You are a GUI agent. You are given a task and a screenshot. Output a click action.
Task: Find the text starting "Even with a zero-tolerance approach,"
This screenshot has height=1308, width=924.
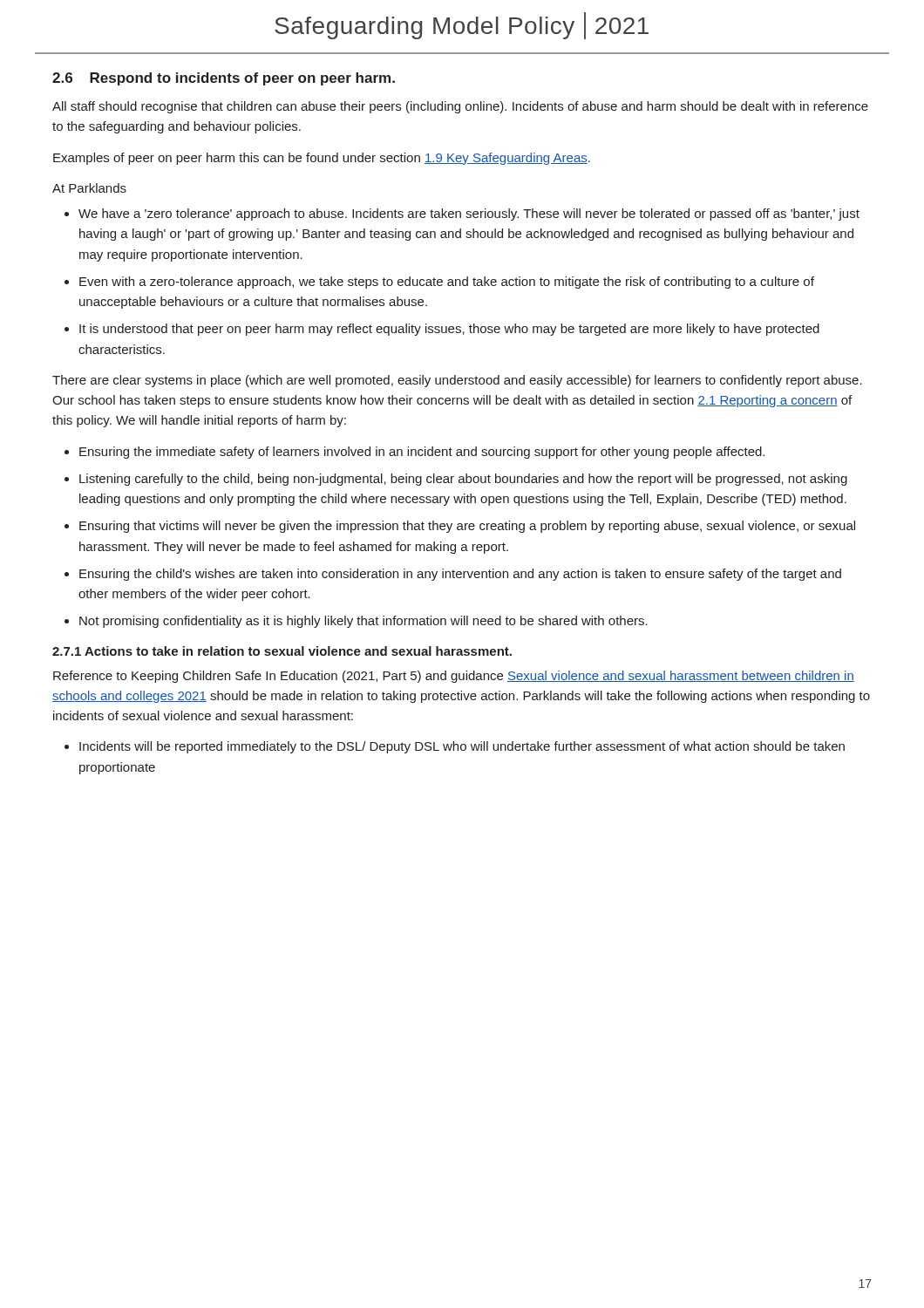point(446,291)
